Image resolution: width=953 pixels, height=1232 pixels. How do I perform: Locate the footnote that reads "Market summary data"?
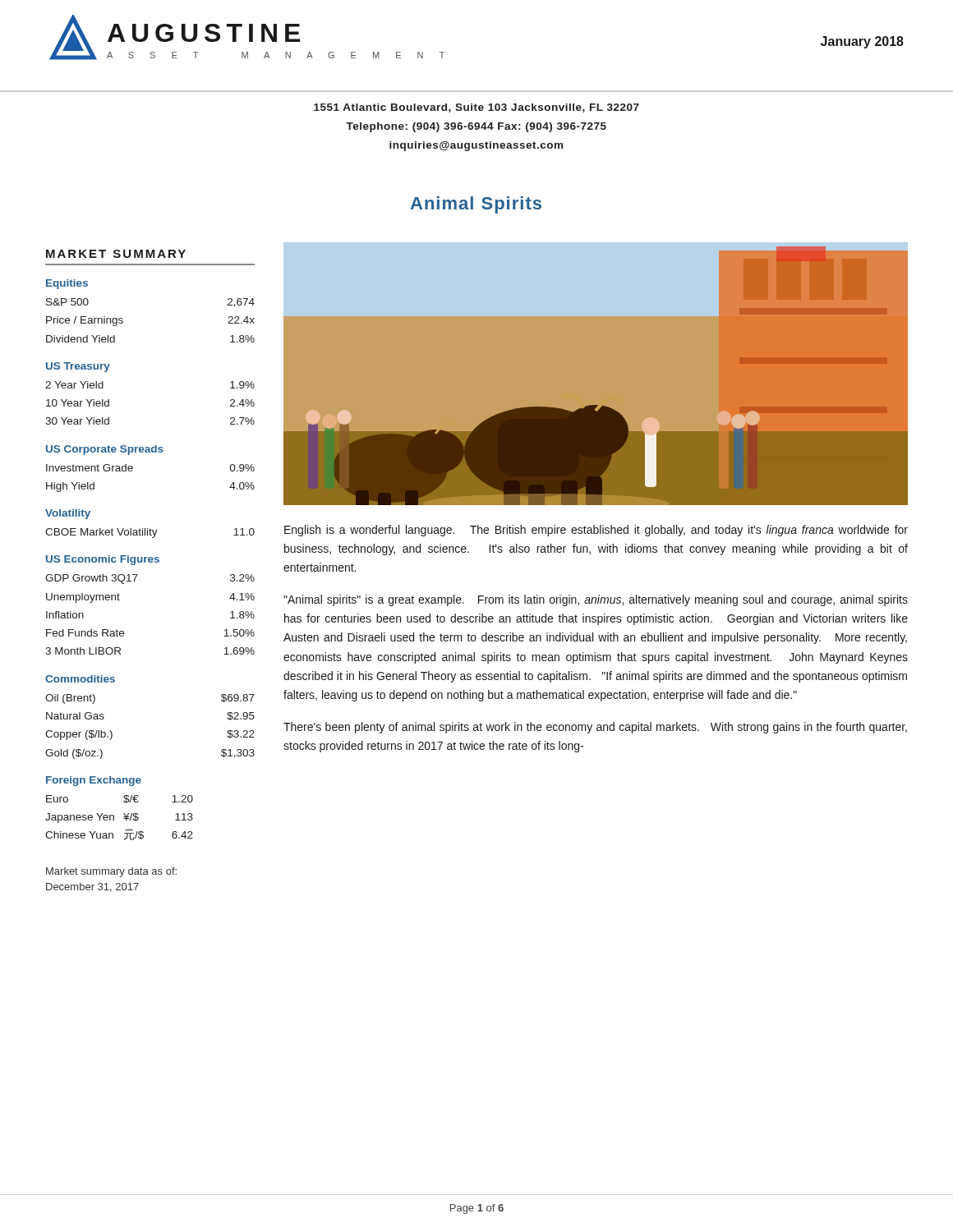[x=111, y=879]
